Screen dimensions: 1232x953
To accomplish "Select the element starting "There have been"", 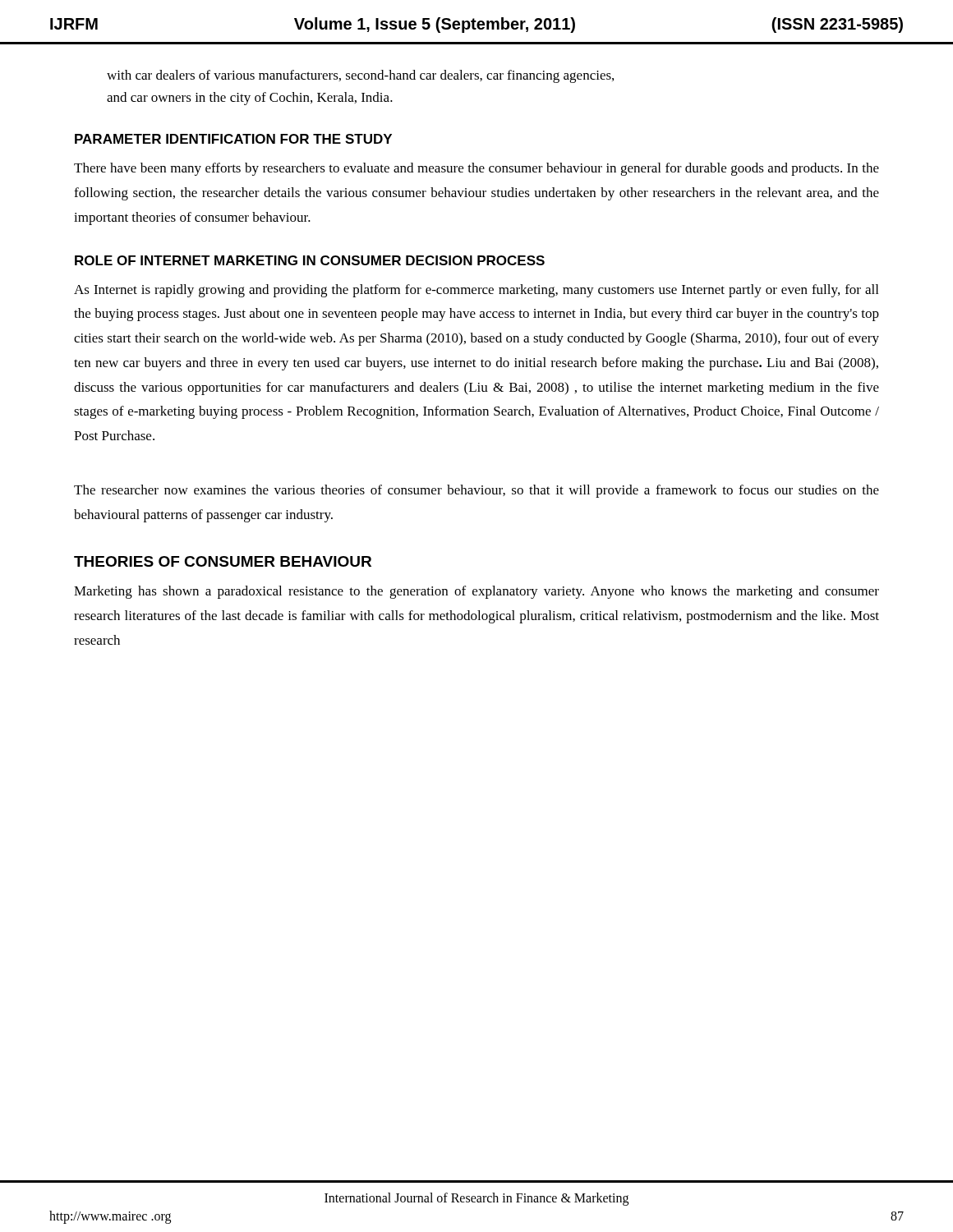I will coord(476,193).
